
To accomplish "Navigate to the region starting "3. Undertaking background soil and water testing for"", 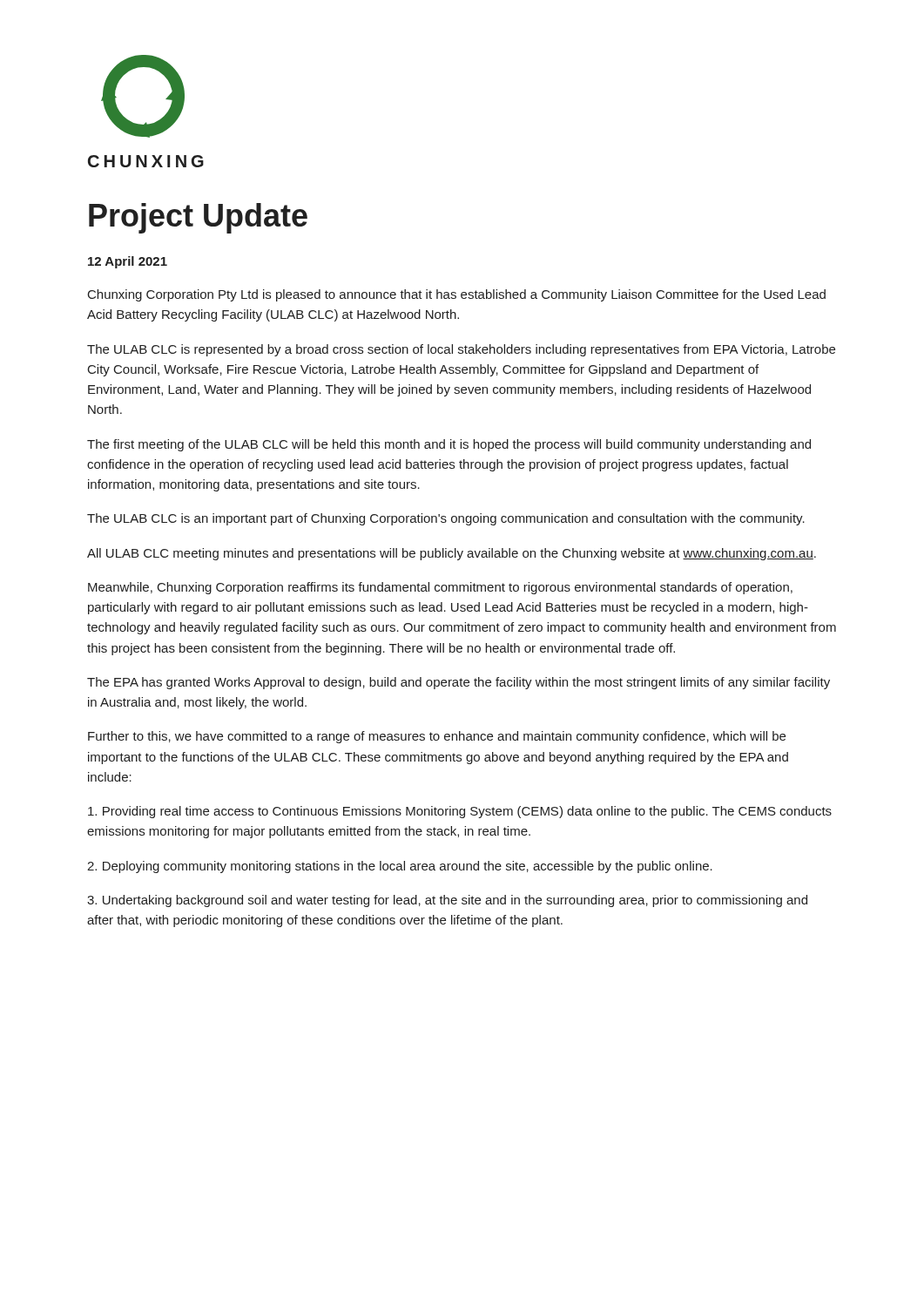I will [448, 910].
